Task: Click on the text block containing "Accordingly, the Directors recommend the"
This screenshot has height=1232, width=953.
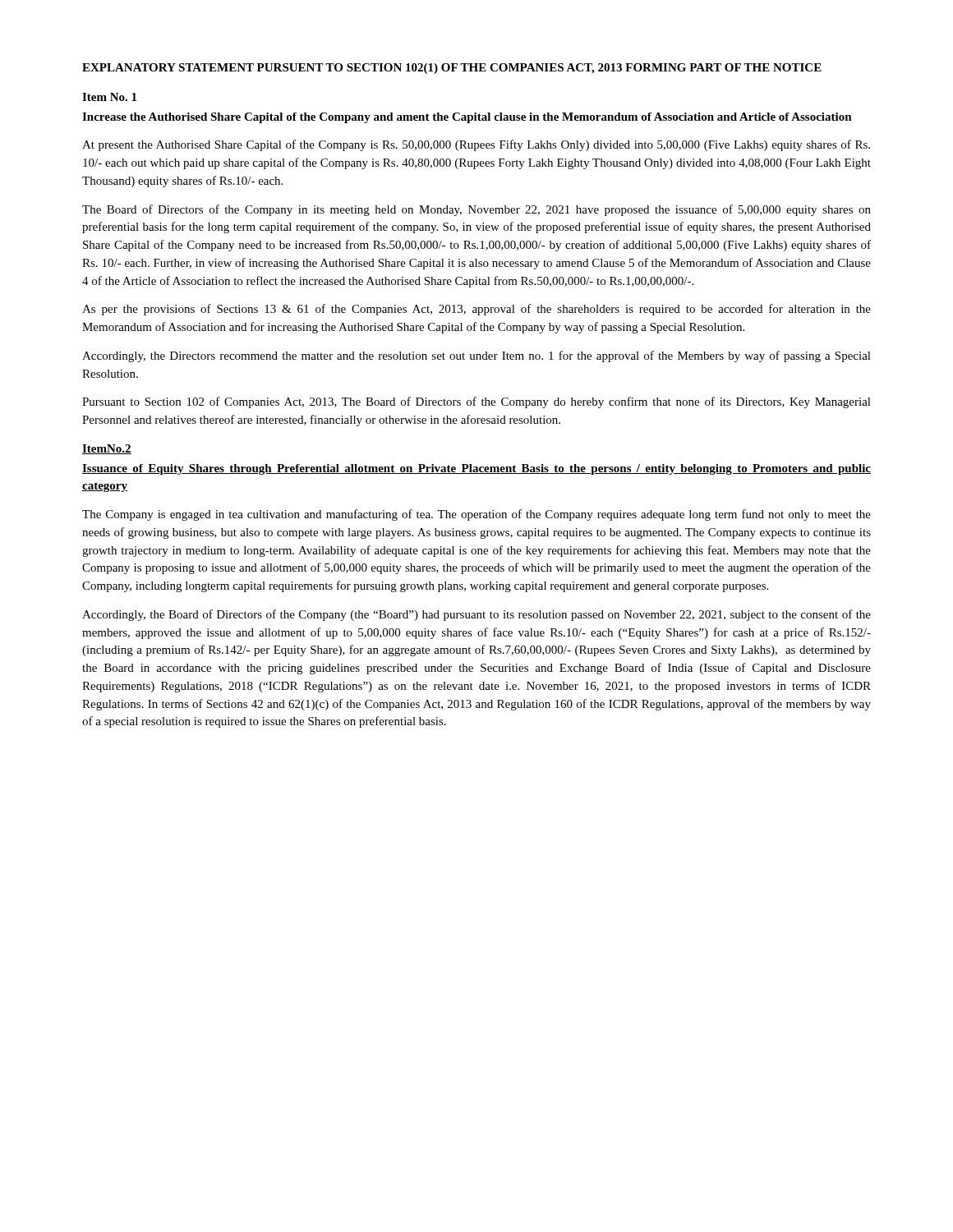Action: coord(476,365)
